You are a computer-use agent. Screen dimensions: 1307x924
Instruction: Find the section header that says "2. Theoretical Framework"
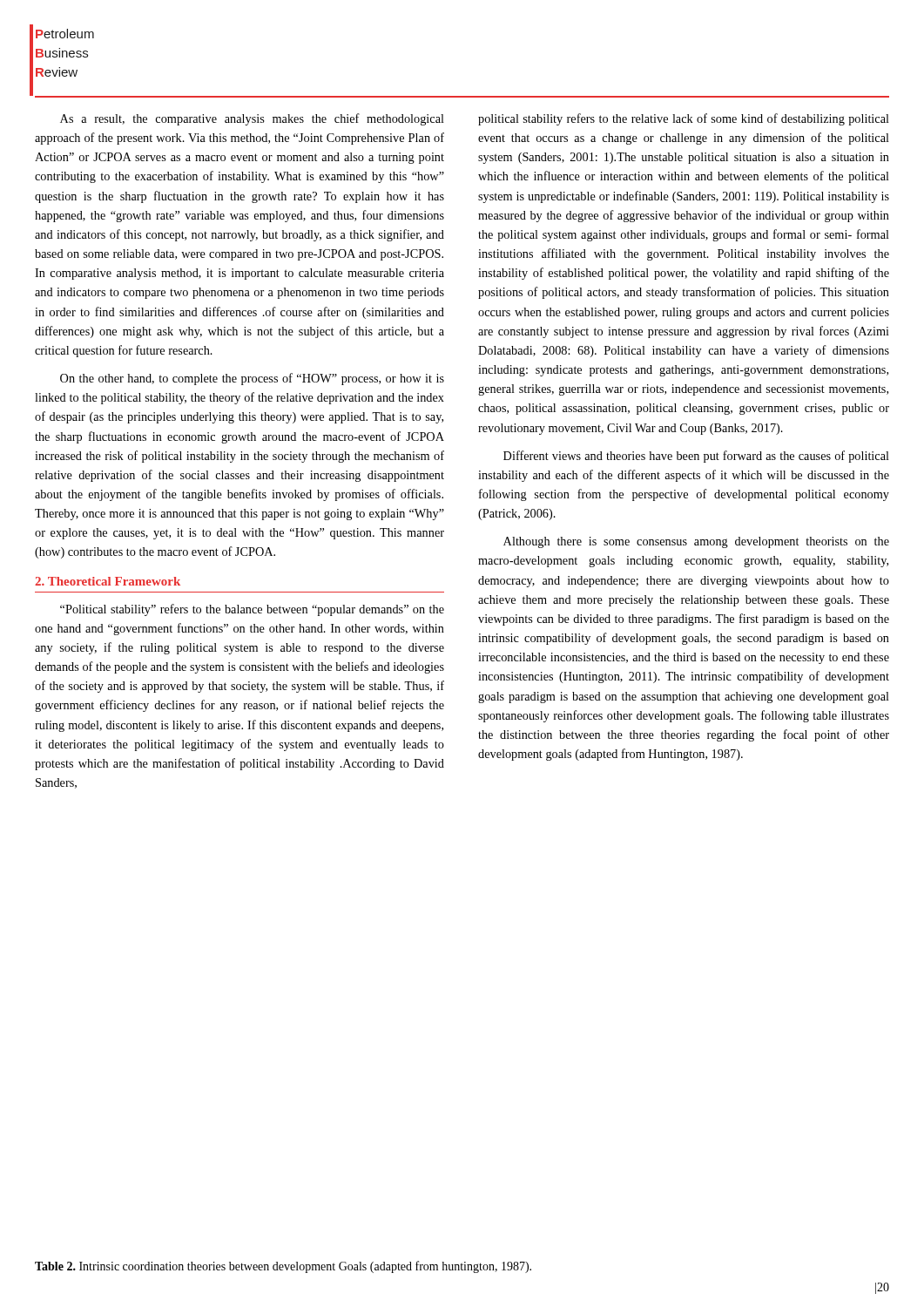[x=108, y=581]
